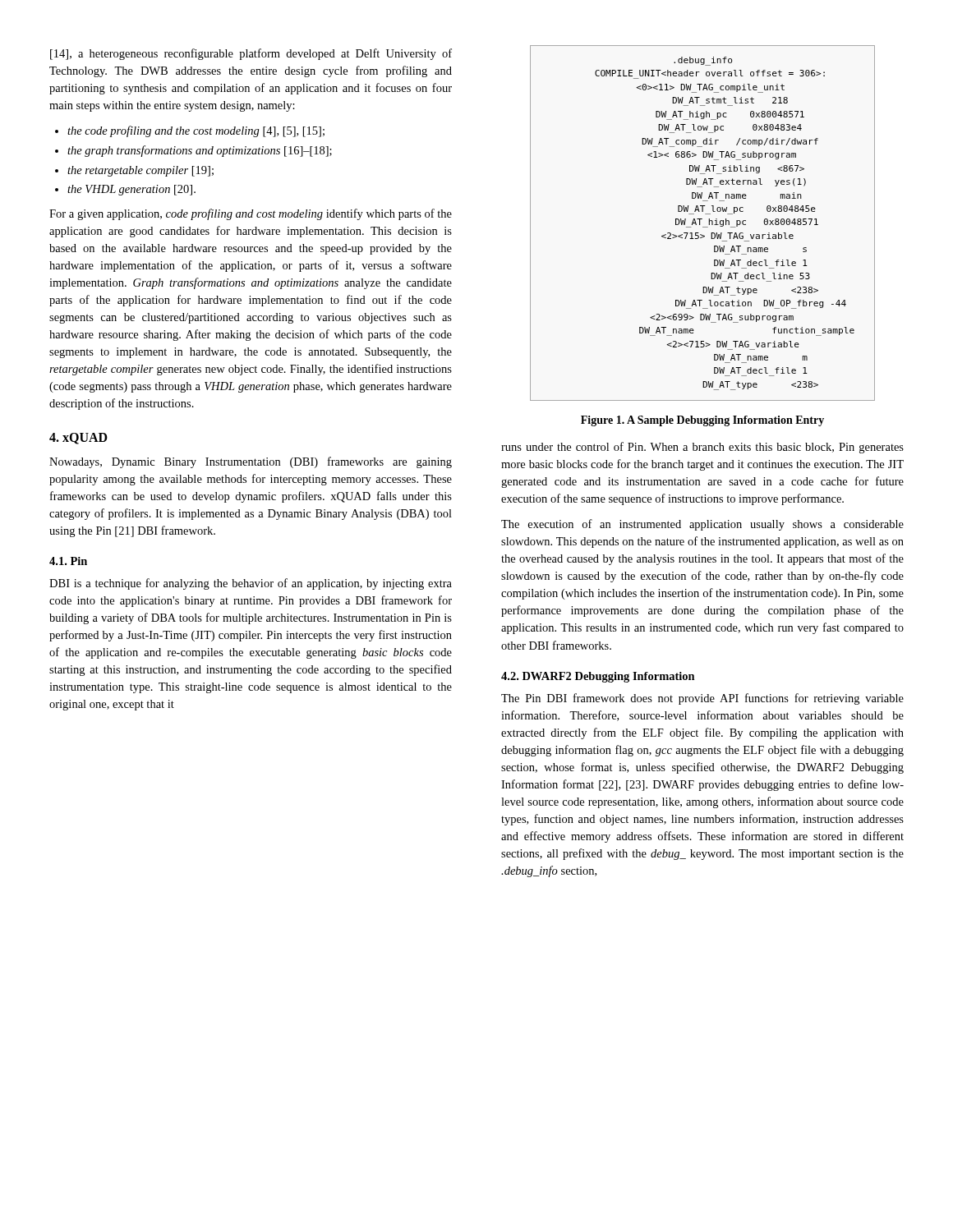Screen dimensions: 1232x953
Task: Click on the text block that says "Nowadays, Dynamic Binary"
Action: 251,496
